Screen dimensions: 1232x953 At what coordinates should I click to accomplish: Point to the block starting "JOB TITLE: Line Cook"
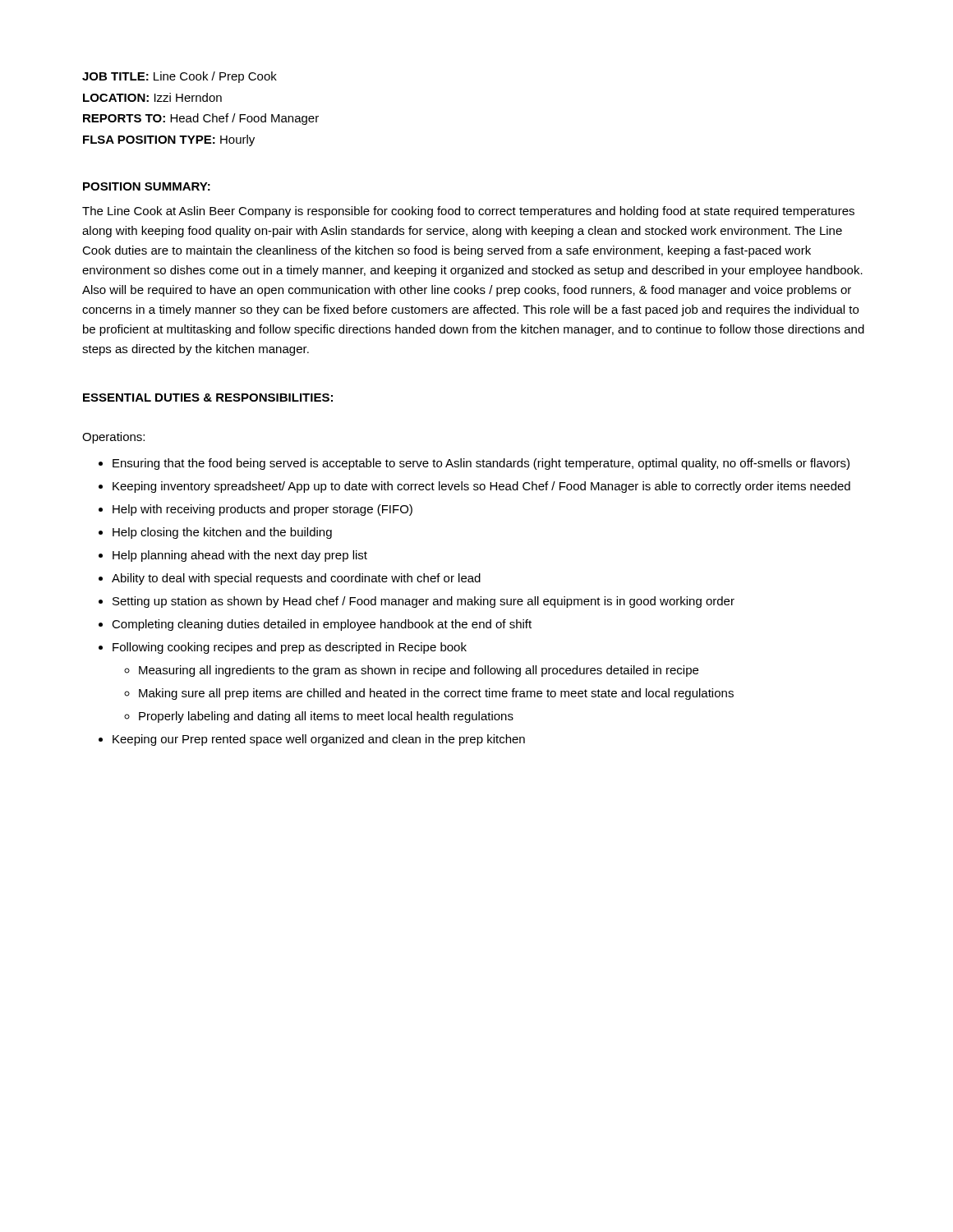[x=180, y=77]
